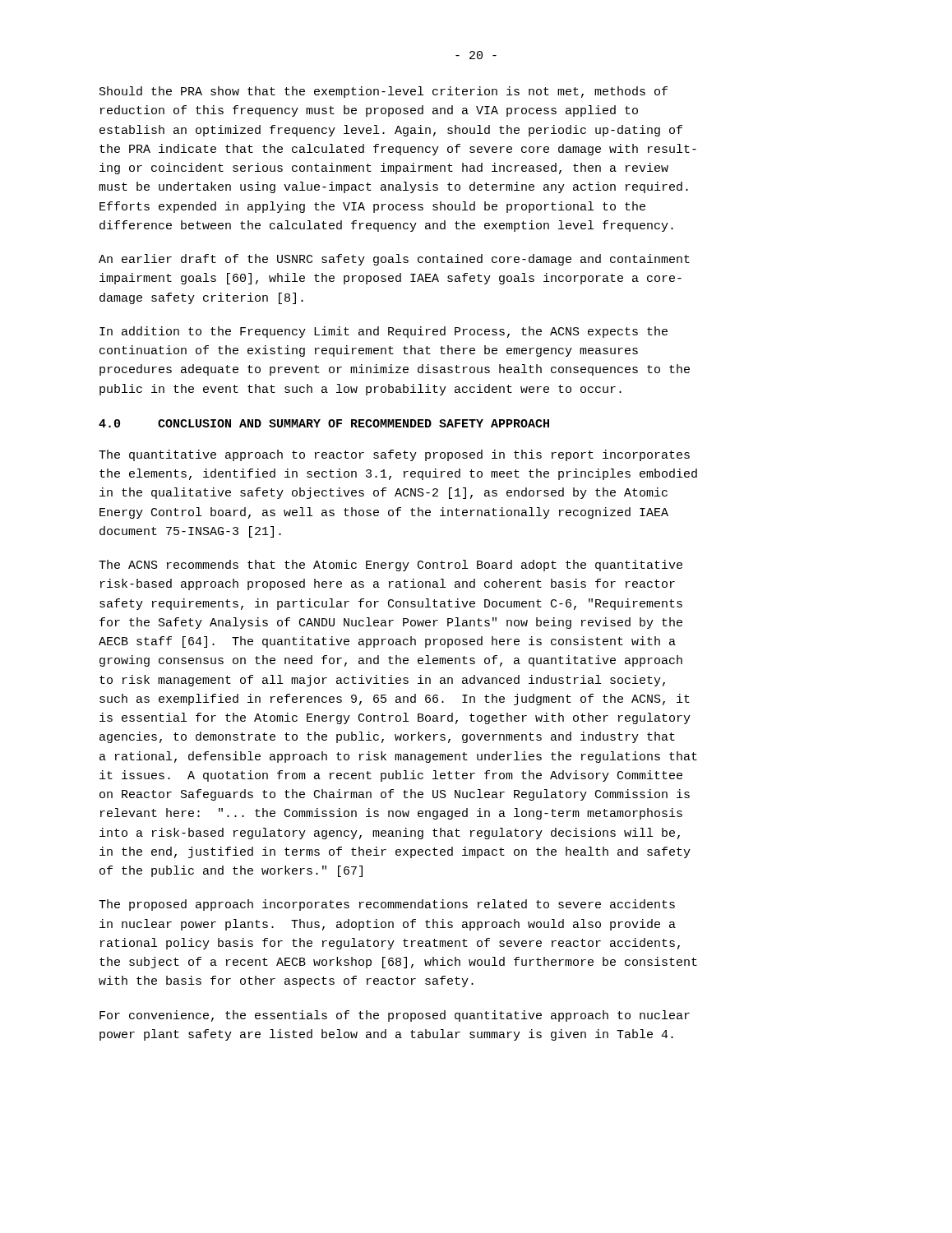
Task: Where is the passage that starts "Should the PRA show that"?
Action: pyautogui.click(x=398, y=159)
